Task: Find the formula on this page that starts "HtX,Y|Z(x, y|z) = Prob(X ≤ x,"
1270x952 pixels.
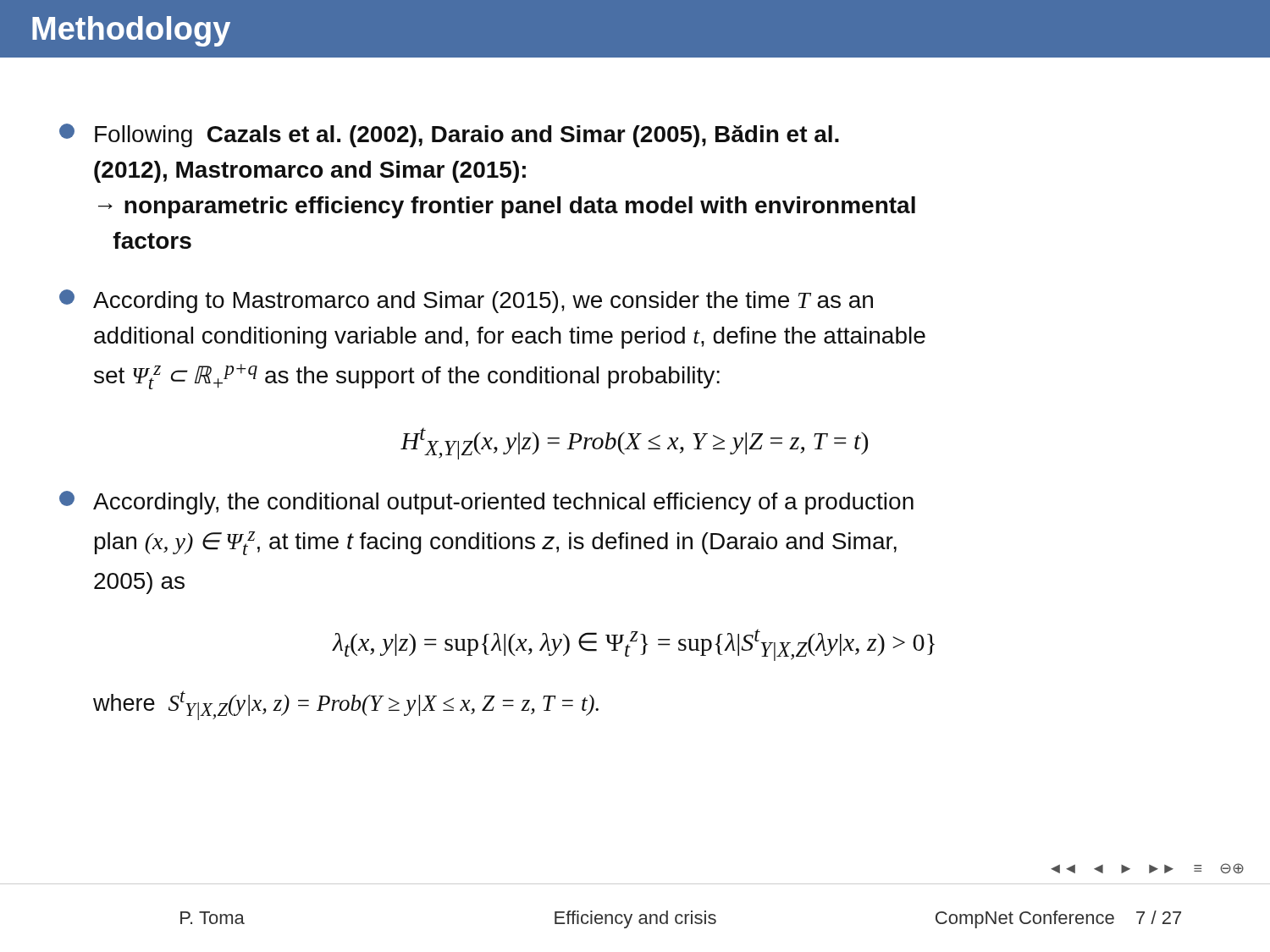Action: click(x=635, y=440)
